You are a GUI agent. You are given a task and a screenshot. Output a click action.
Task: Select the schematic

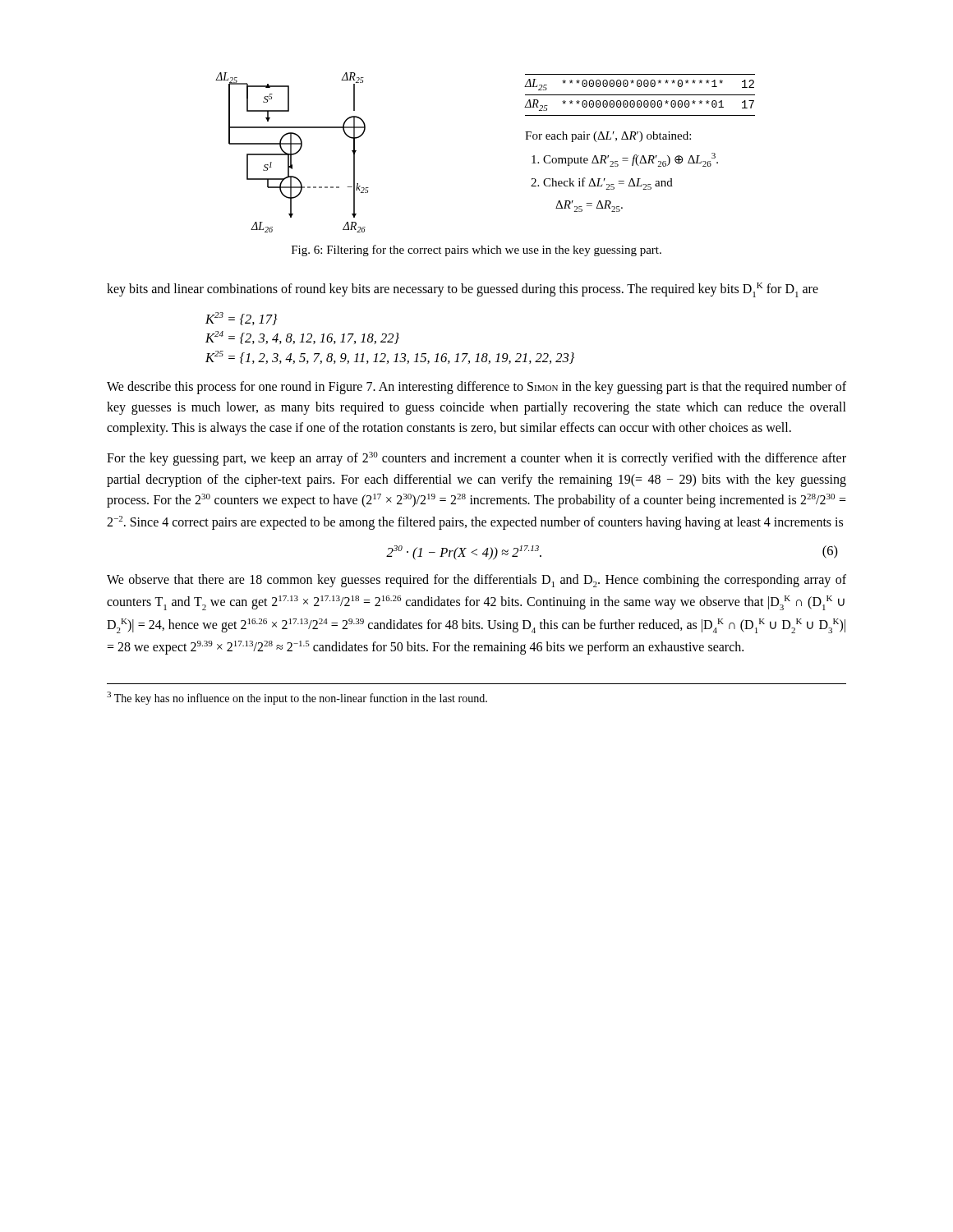tap(476, 152)
